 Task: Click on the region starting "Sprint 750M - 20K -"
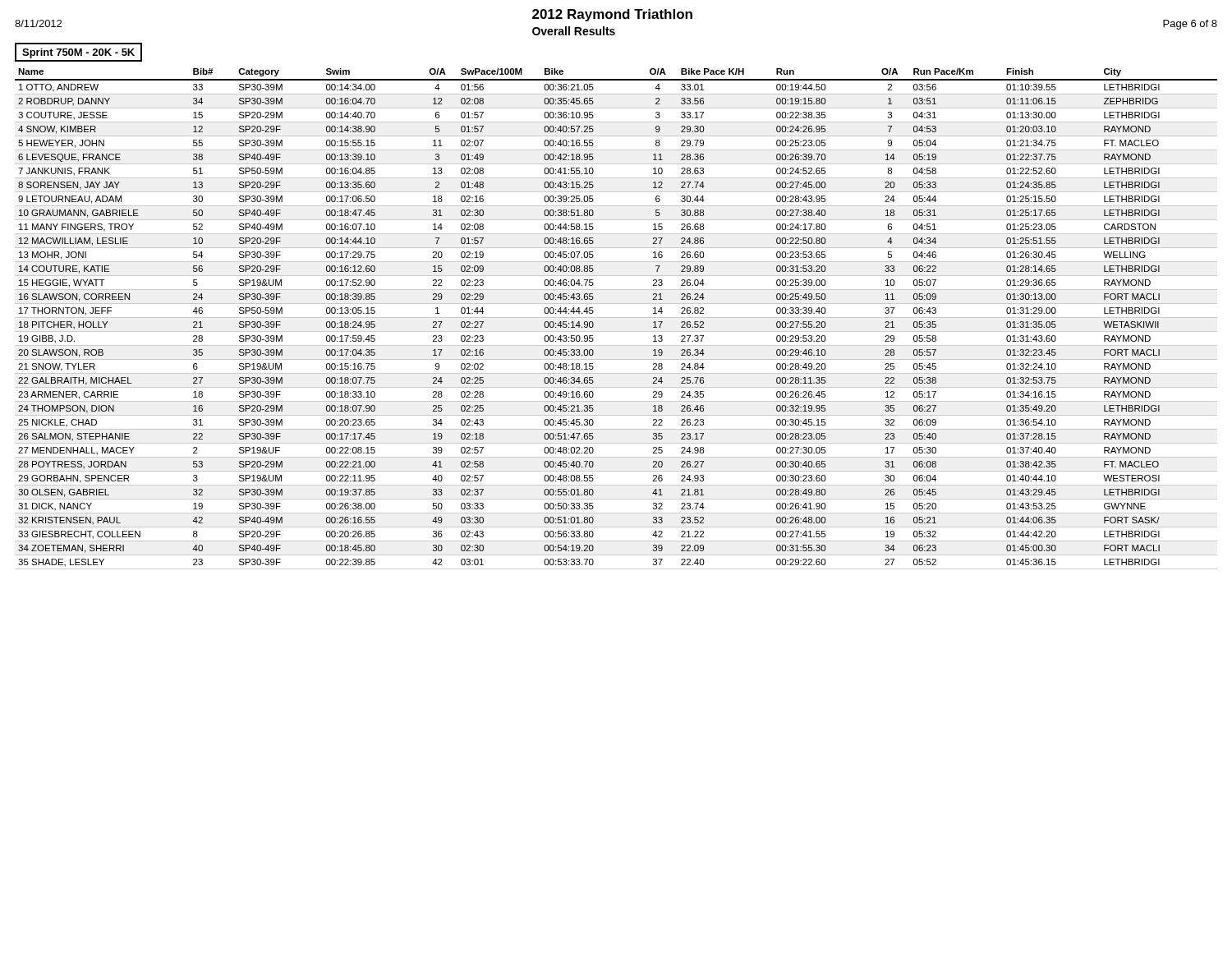point(79,52)
